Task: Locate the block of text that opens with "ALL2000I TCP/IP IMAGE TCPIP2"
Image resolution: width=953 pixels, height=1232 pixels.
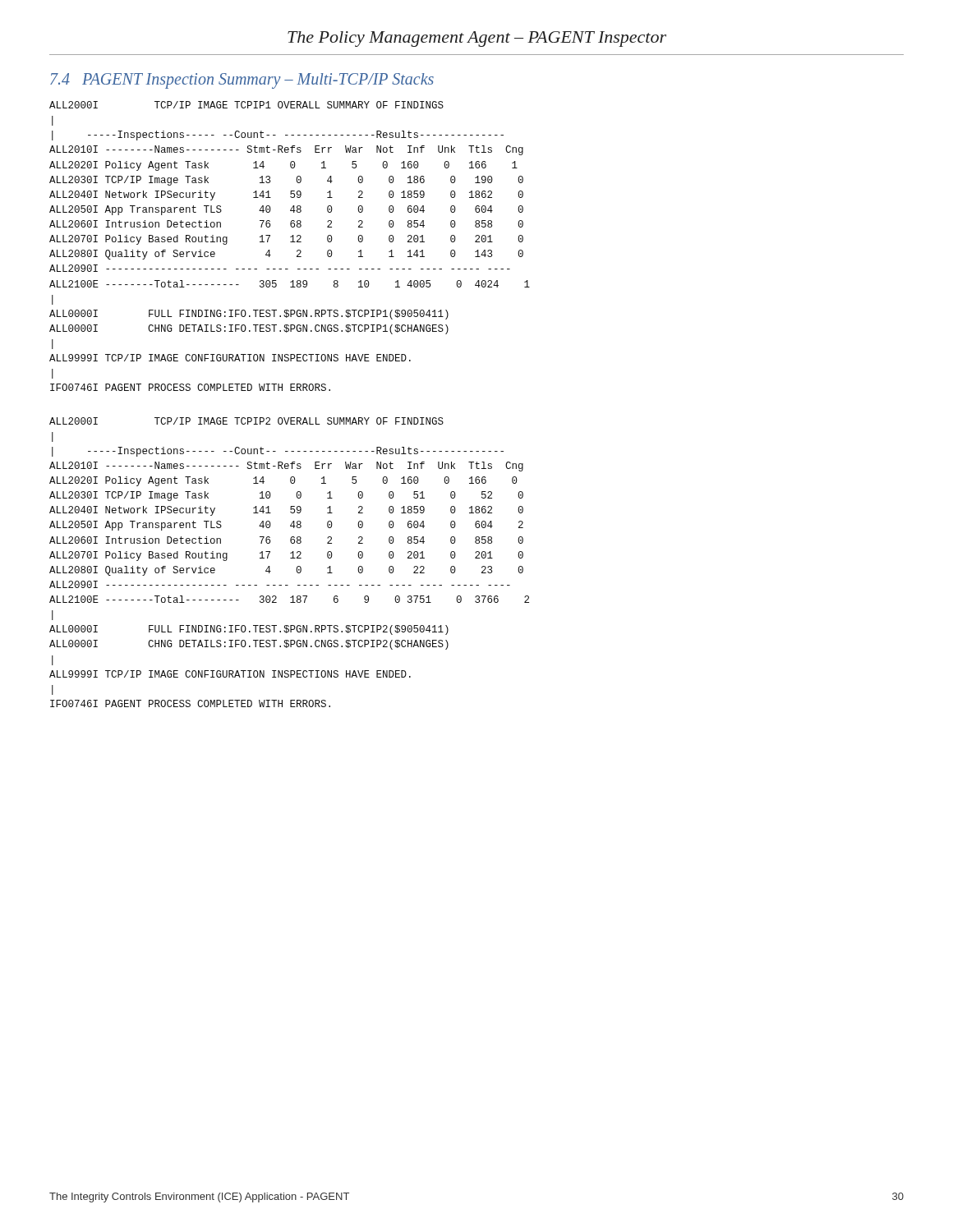Action: 290,563
